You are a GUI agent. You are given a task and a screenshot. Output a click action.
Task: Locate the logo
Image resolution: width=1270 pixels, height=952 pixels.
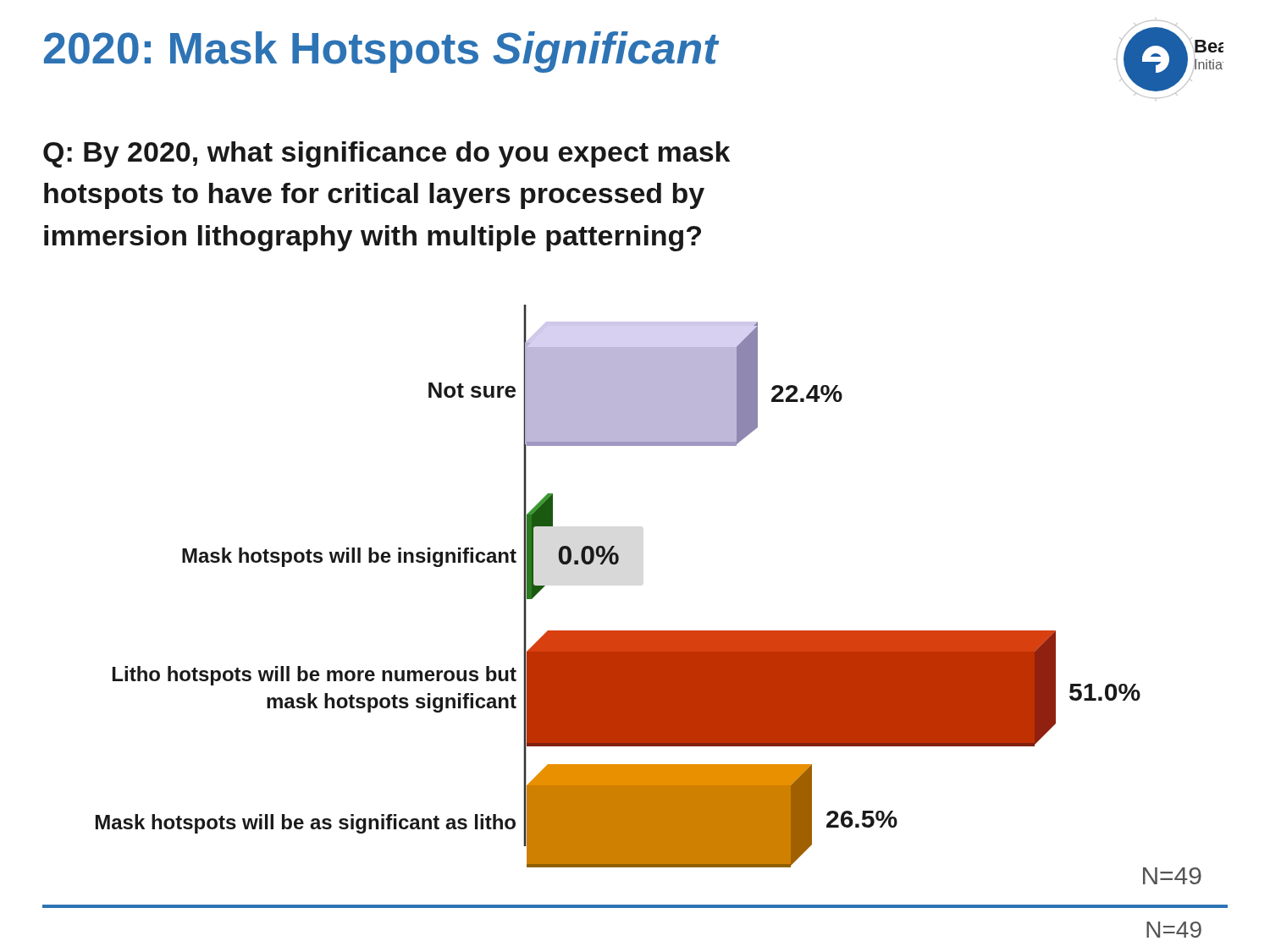coord(1168,59)
